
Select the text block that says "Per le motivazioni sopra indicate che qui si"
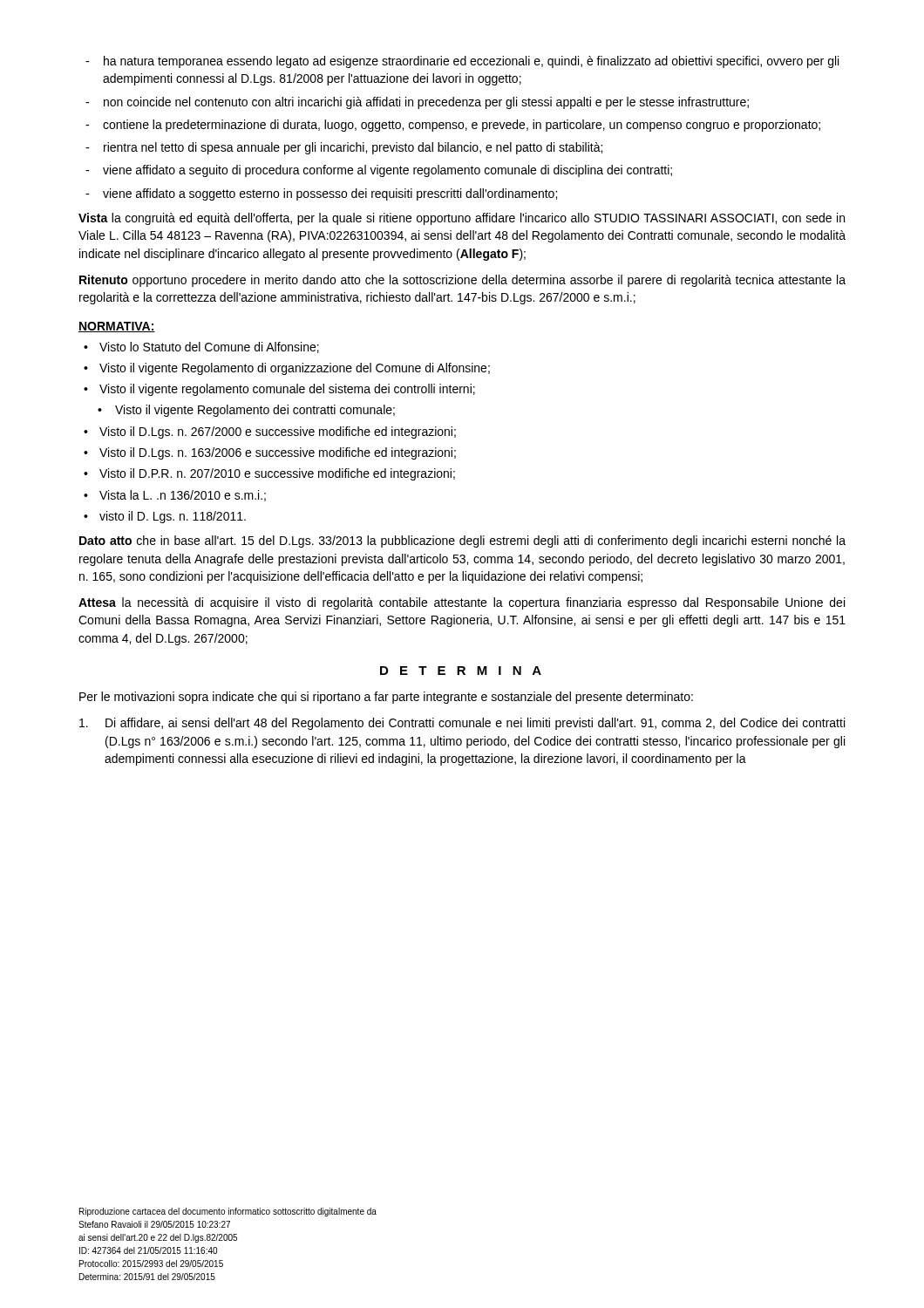coord(386,697)
